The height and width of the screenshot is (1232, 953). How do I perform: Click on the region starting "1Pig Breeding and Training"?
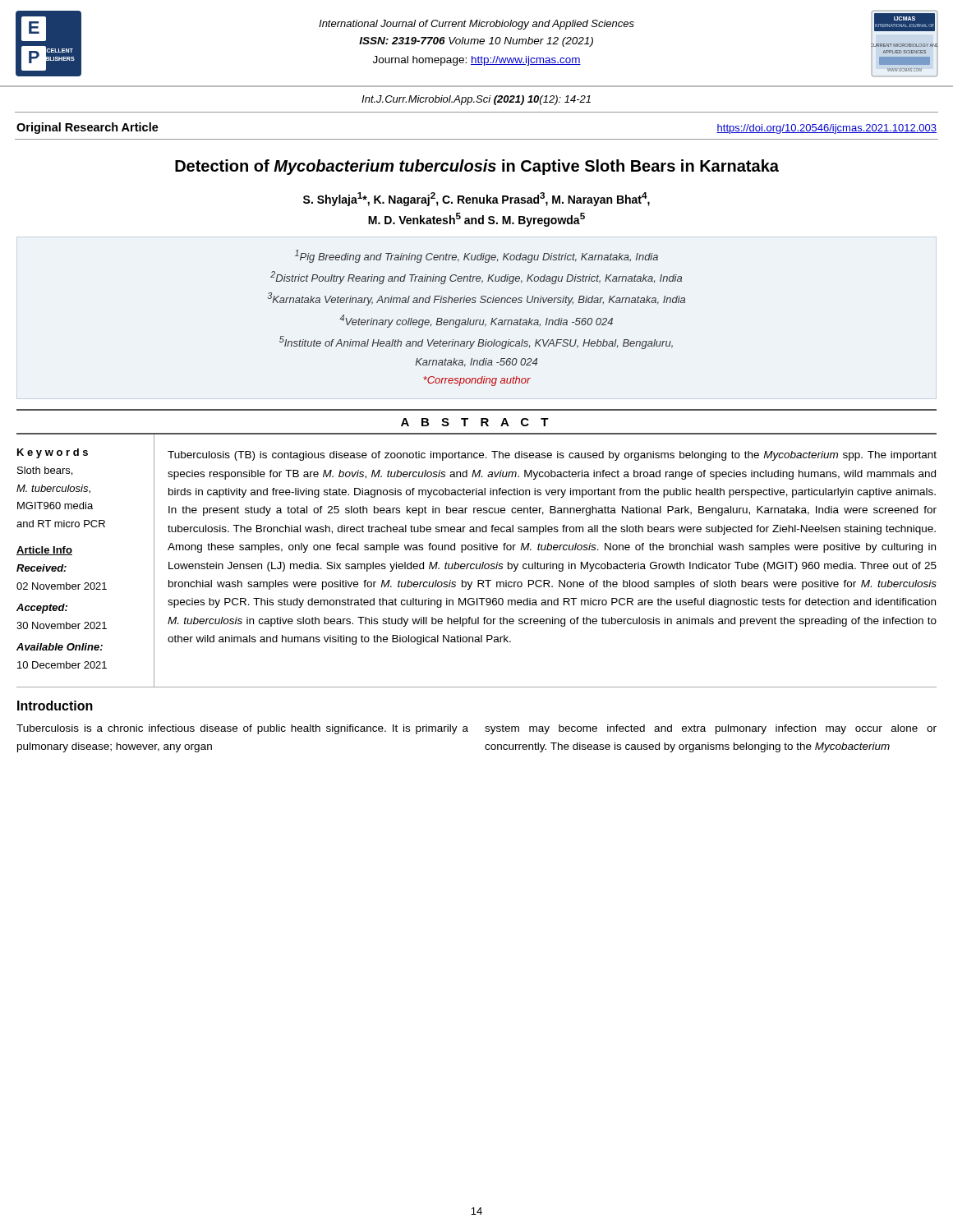[476, 317]
